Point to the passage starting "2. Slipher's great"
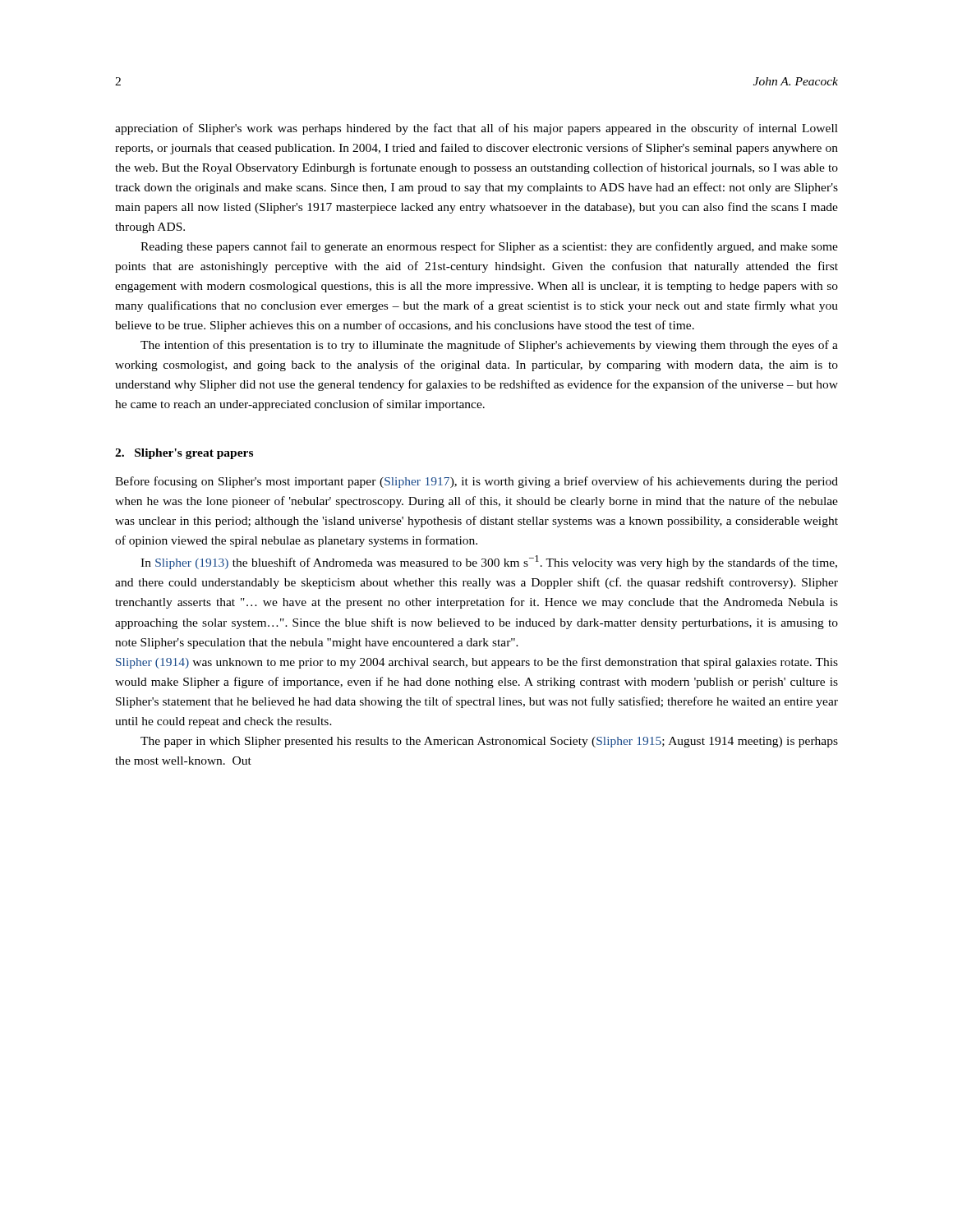 [184, 452]
